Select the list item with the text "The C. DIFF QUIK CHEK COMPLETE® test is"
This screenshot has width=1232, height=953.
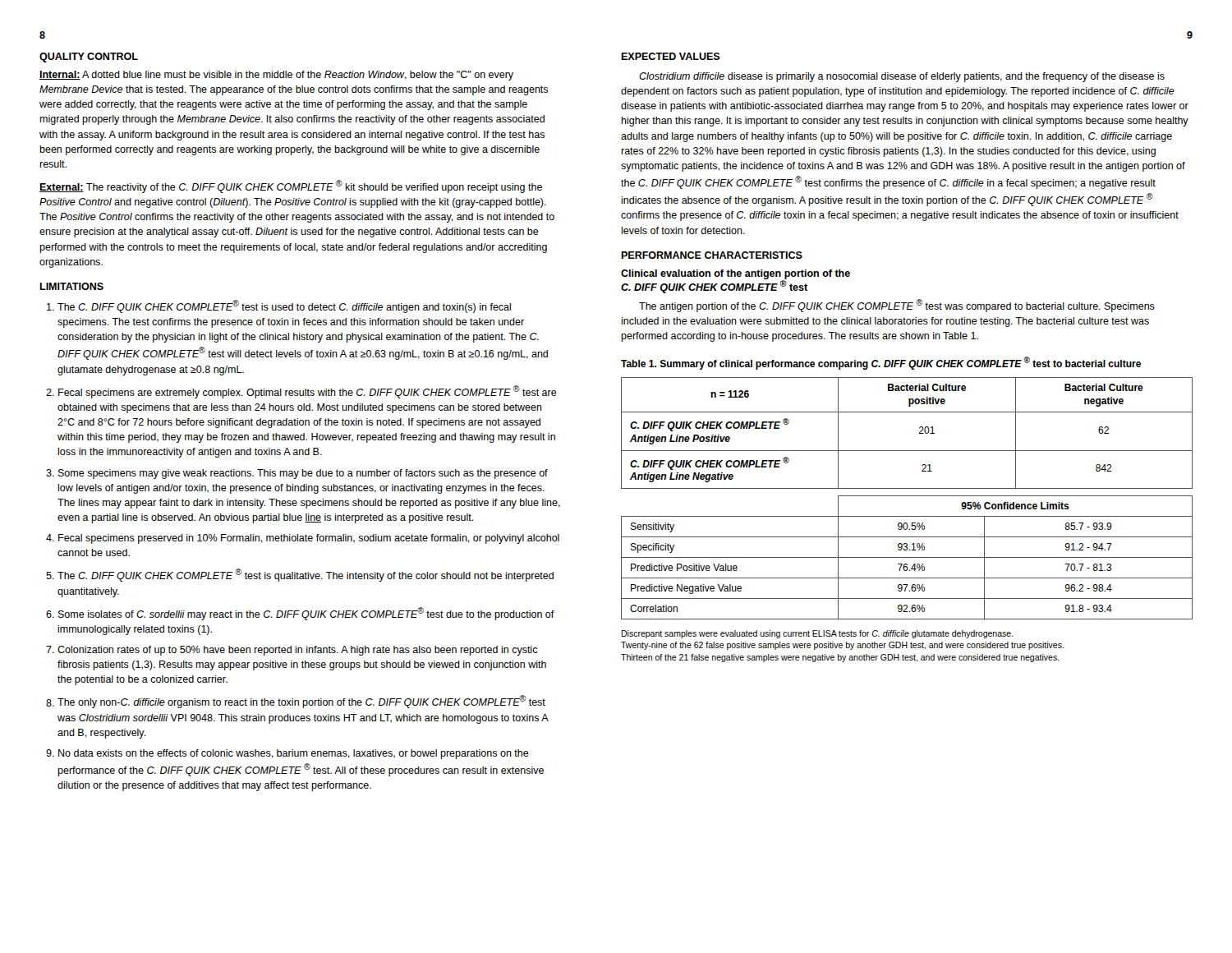(310, 337)
